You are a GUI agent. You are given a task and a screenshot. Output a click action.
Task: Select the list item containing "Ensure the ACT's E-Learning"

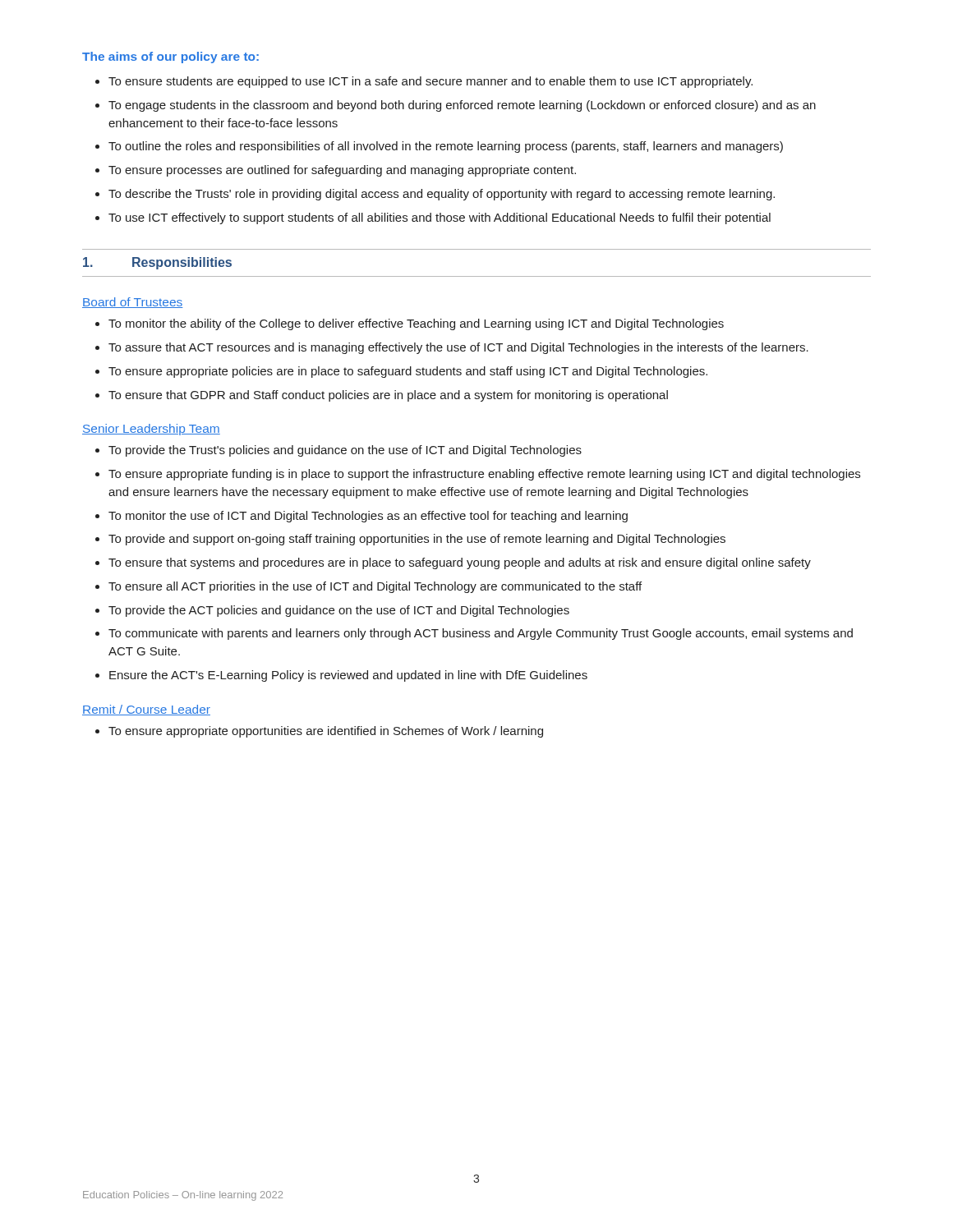[x=348, y=675]
